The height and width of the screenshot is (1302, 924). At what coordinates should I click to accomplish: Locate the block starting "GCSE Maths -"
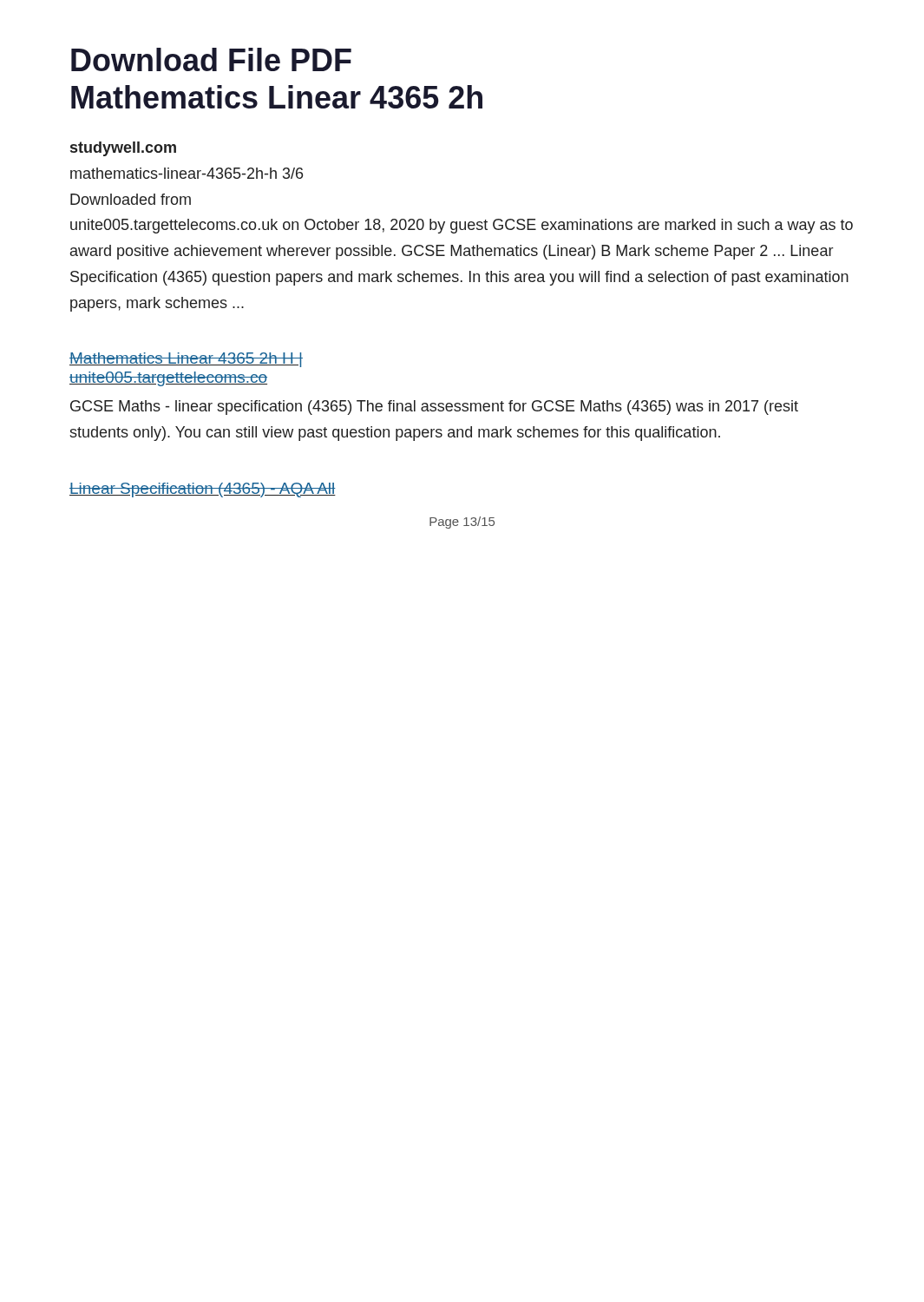pyautogui.click(x=434, y=419)
